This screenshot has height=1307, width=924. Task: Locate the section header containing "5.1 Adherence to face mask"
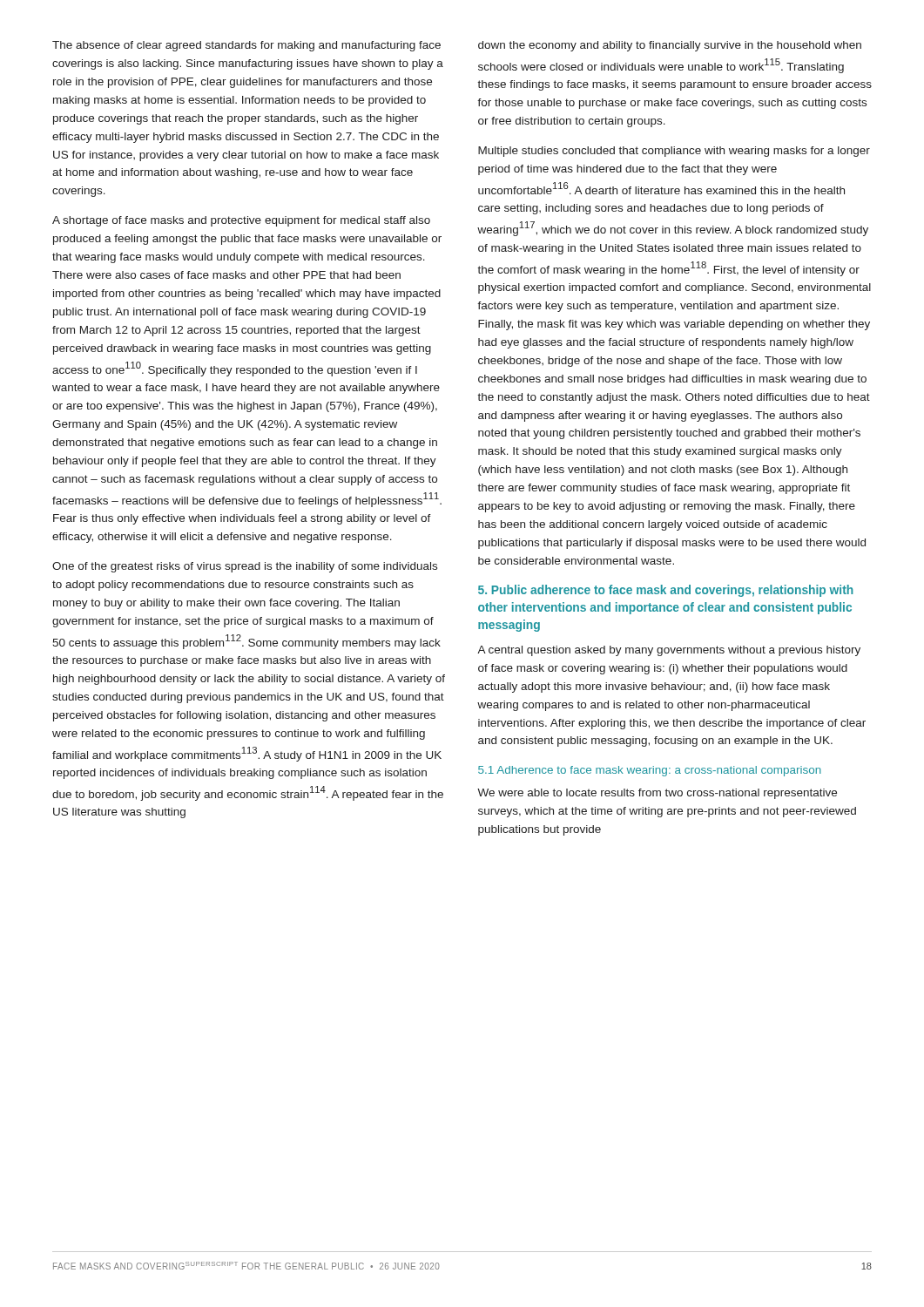(675, 770)
